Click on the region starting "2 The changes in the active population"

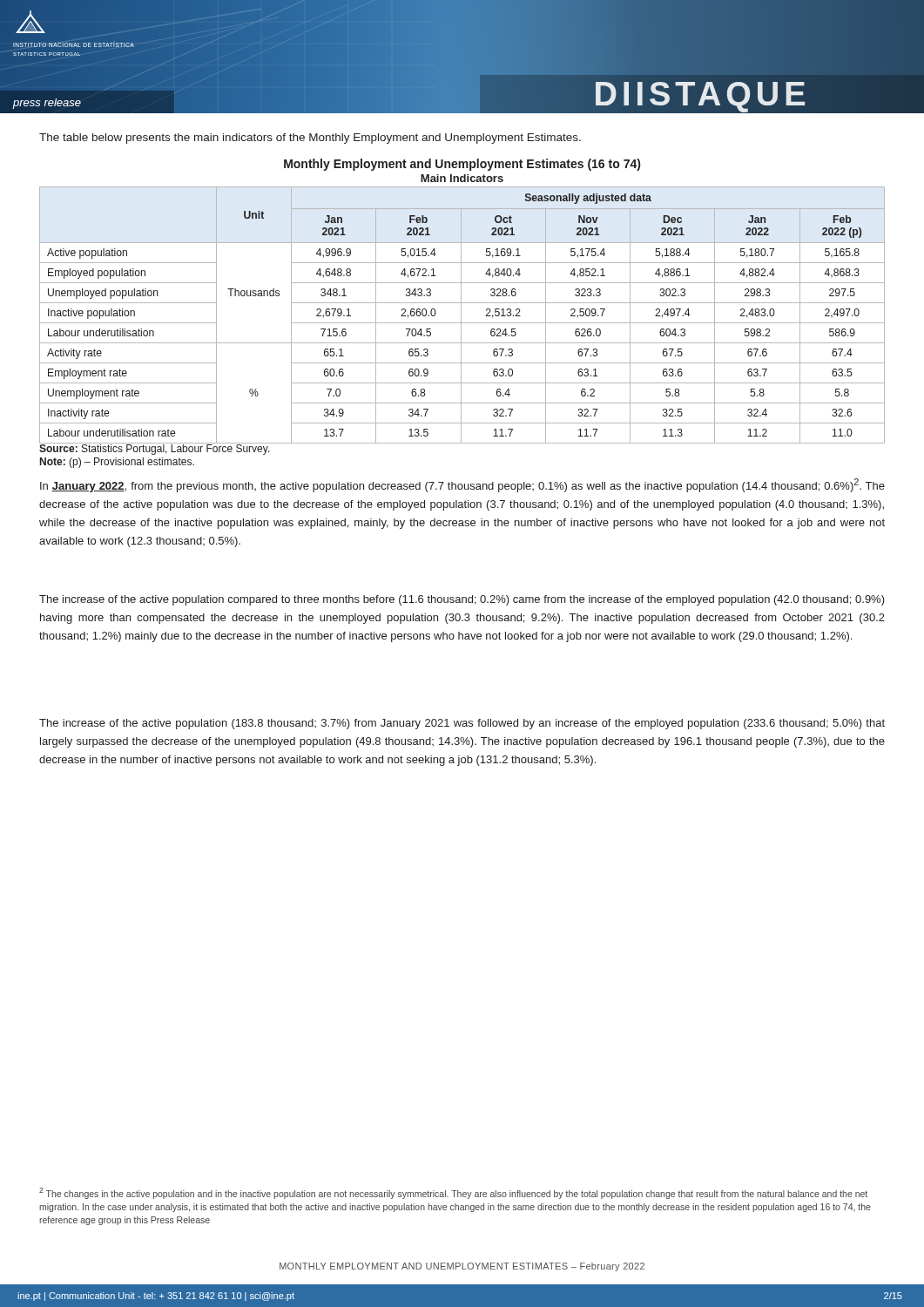462,1206
